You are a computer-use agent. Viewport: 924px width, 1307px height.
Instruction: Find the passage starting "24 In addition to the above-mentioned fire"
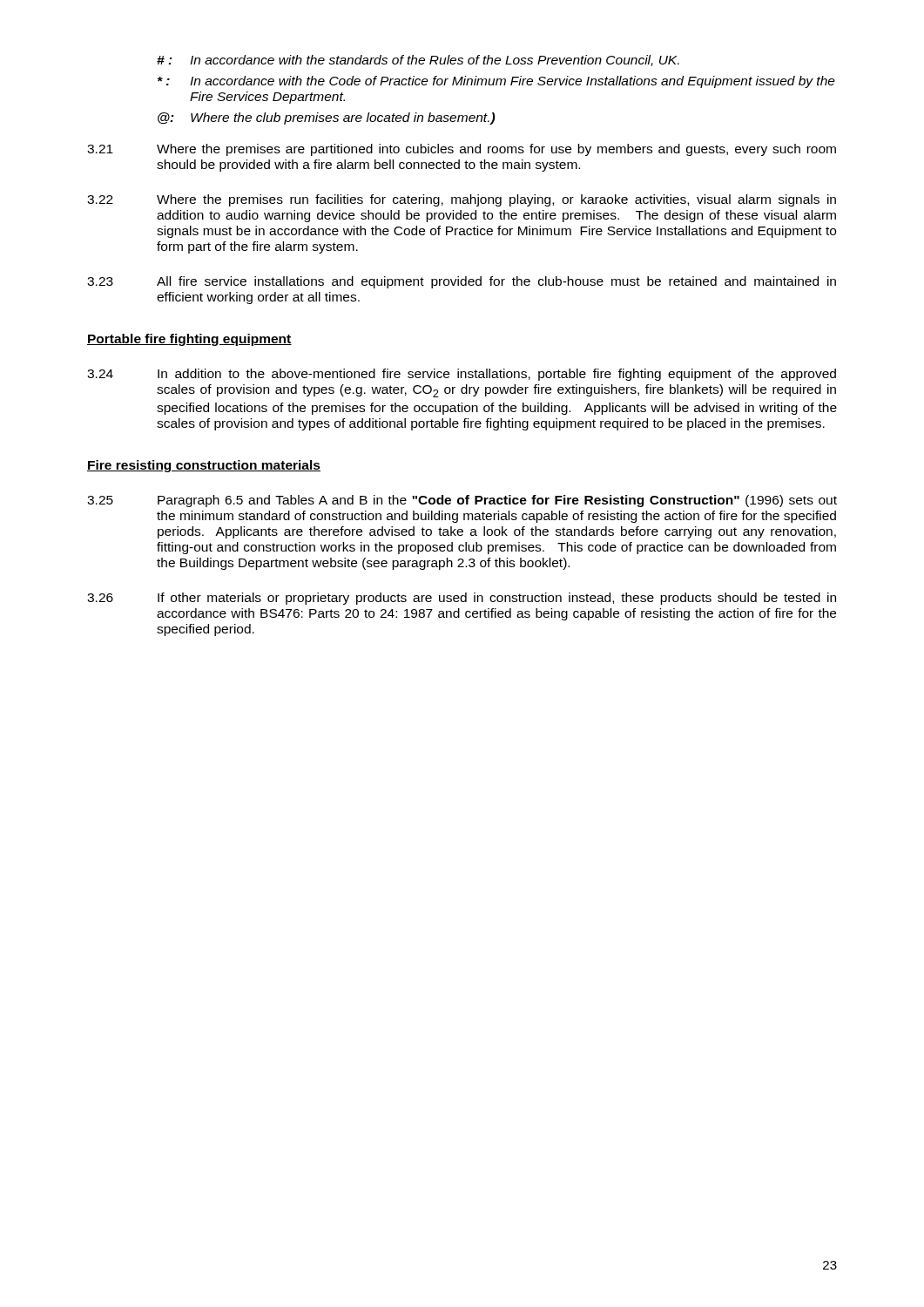pyautogui.click(x=462, y=399)
